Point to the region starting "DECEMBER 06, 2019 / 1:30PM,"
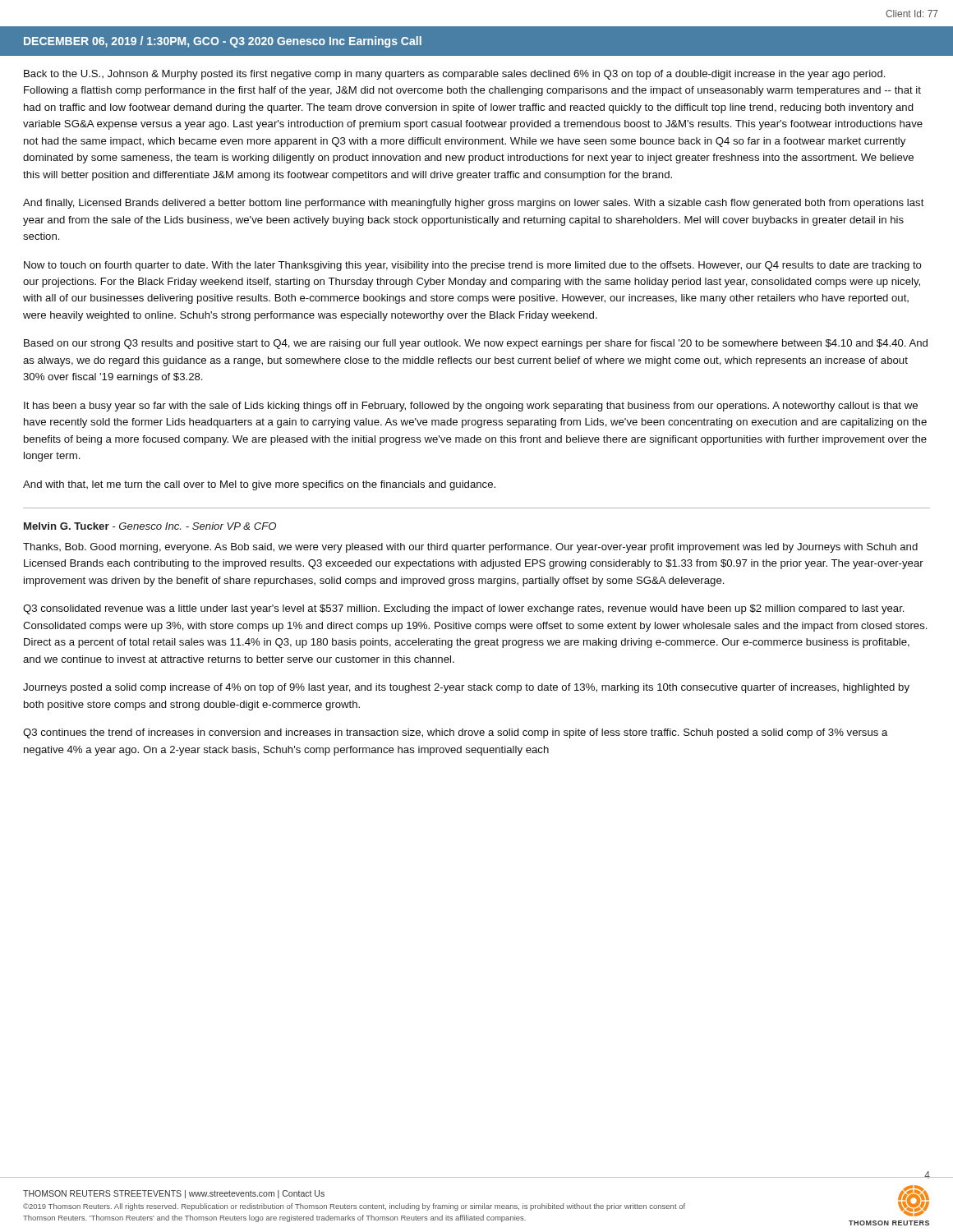Image resolution: width=953 pixels, height=1232 pixels. click(222, 41)
